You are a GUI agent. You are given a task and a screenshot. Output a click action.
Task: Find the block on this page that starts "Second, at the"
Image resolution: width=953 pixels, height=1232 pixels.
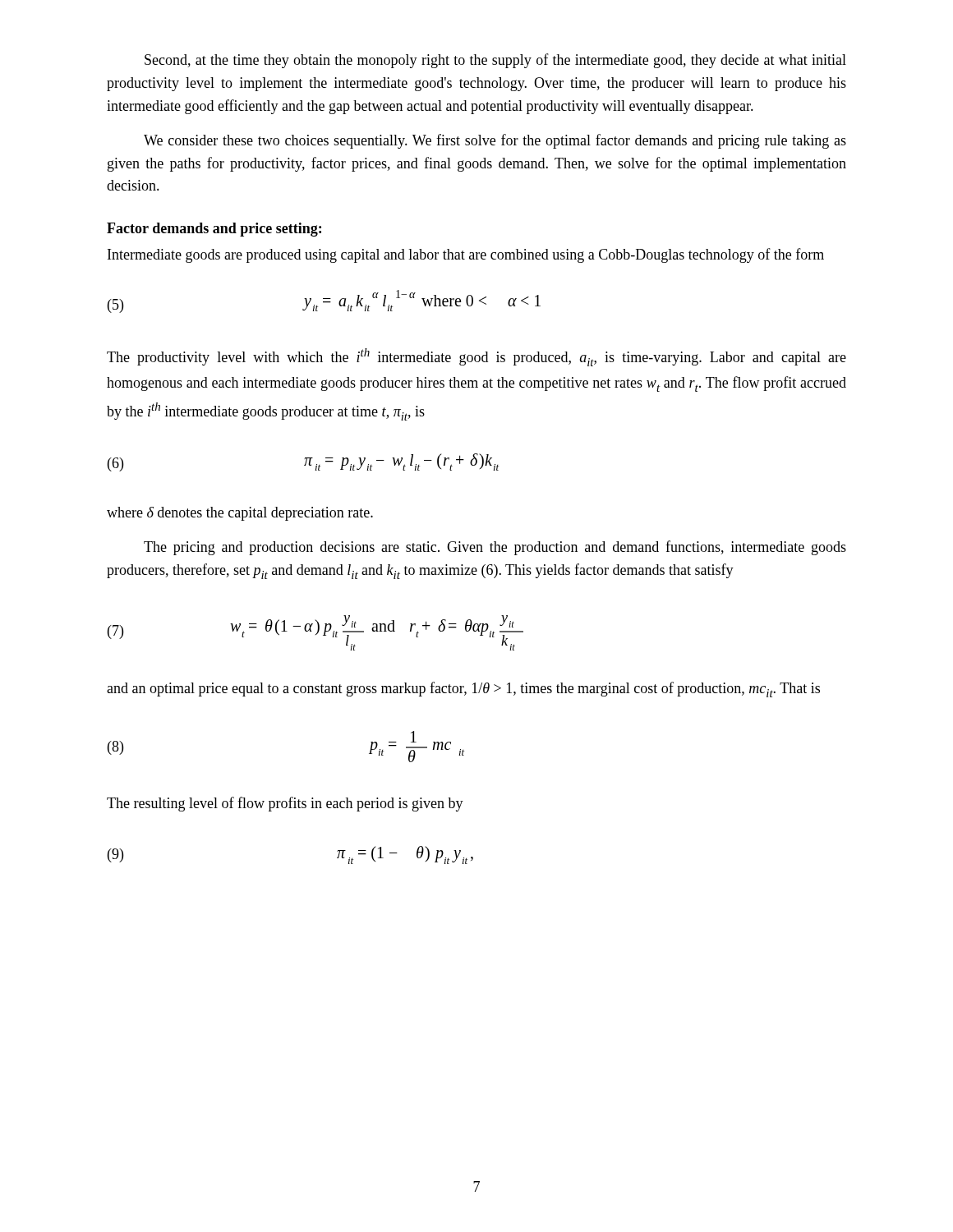476,84
